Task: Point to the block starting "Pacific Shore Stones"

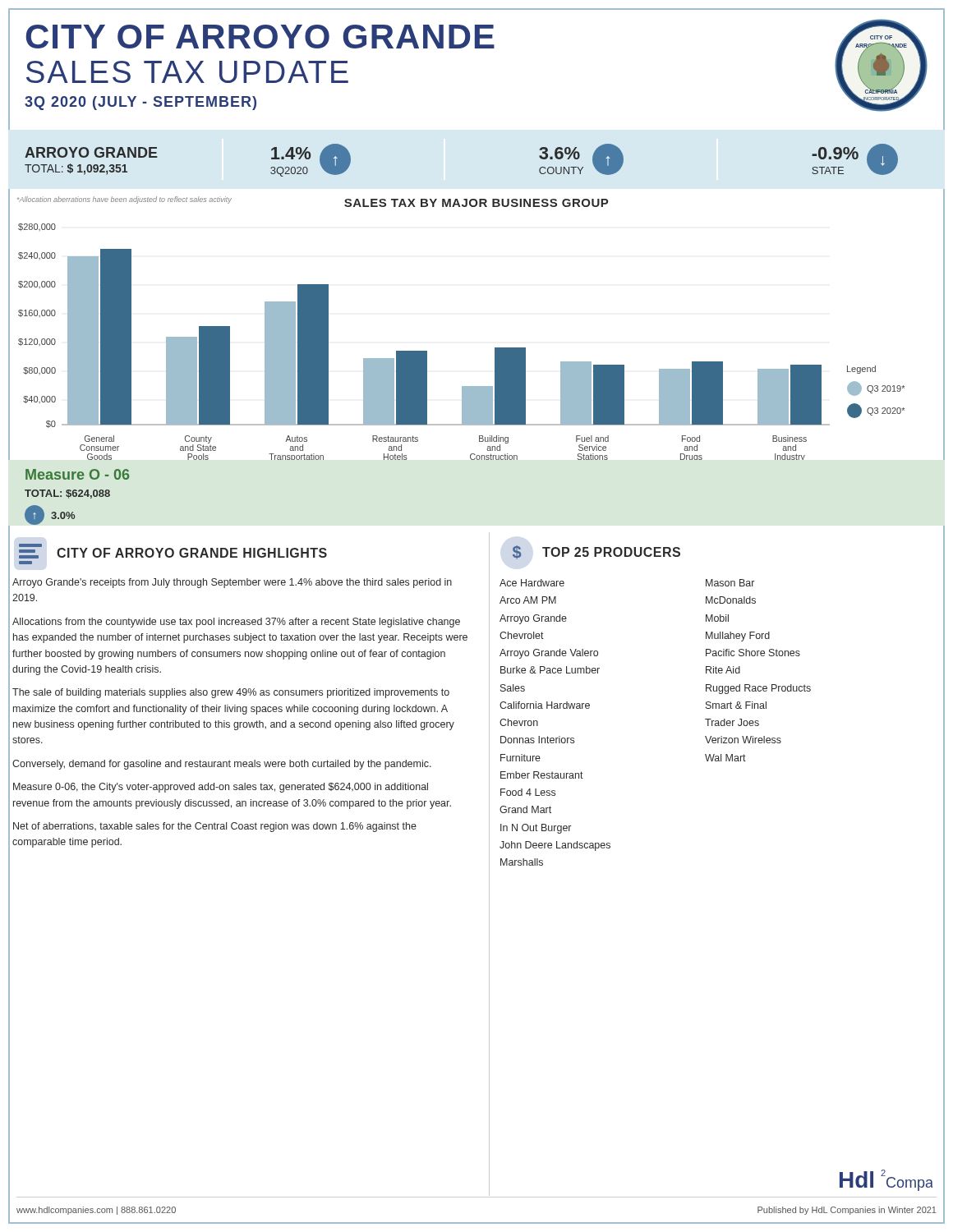Action: 753,653
